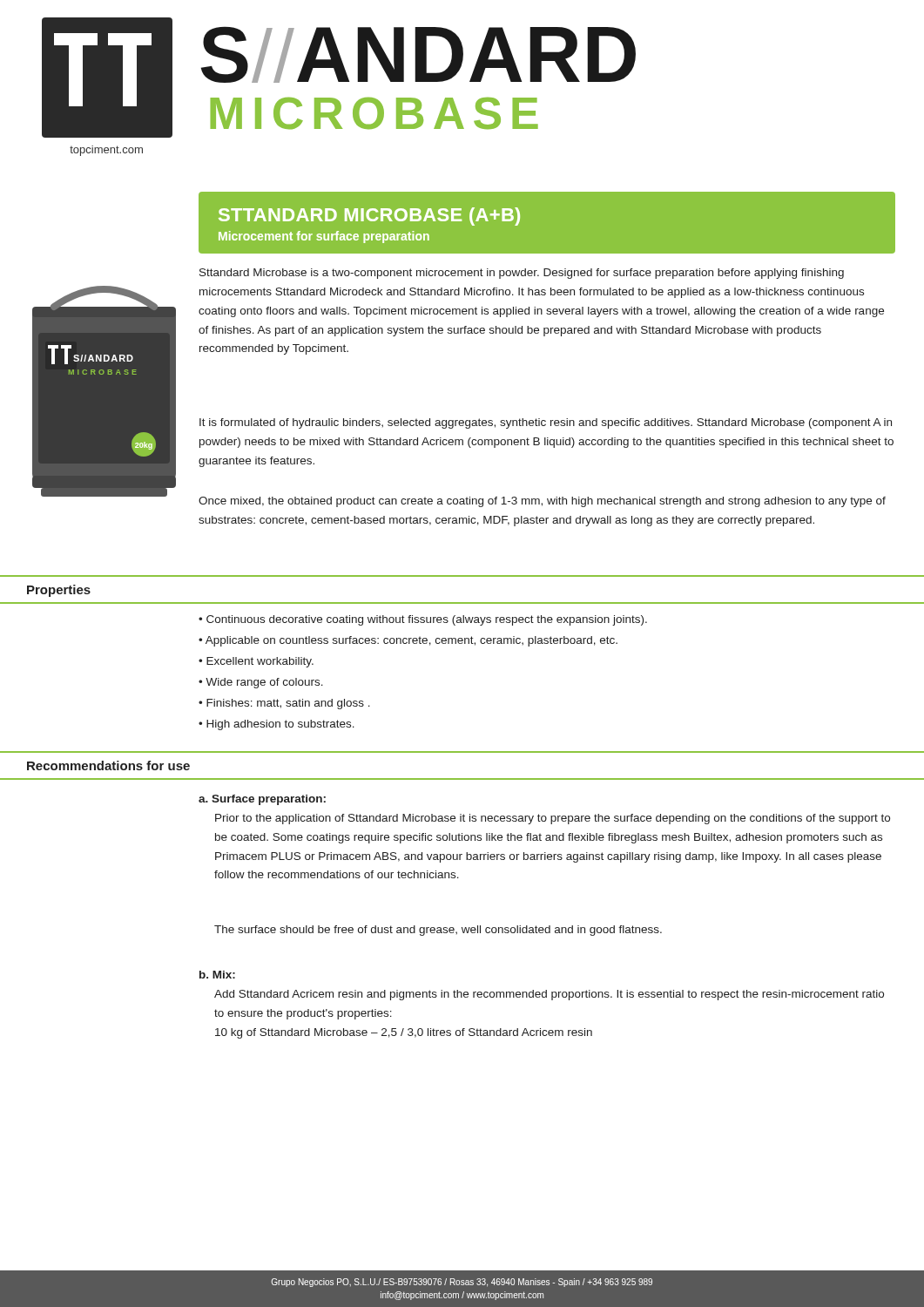The height and width of the screenshot is (1307, 924).
Task: Point to the block beginning "a. Surface preparation: Prior to the"
Action: coord(547,838)
